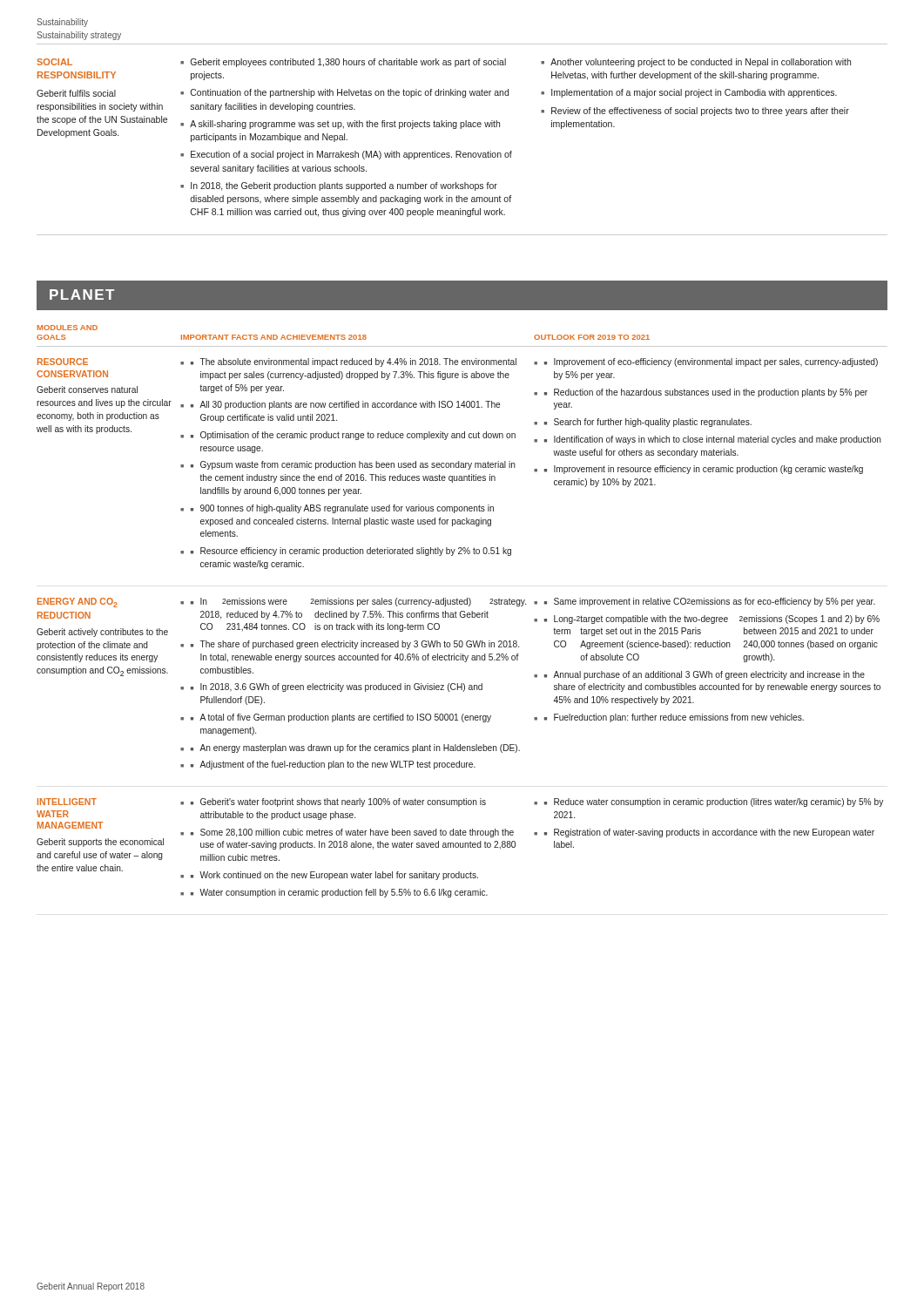
Task: Select the list item containing "Geberit employees contributed"
Action: (x=348, y=68)
